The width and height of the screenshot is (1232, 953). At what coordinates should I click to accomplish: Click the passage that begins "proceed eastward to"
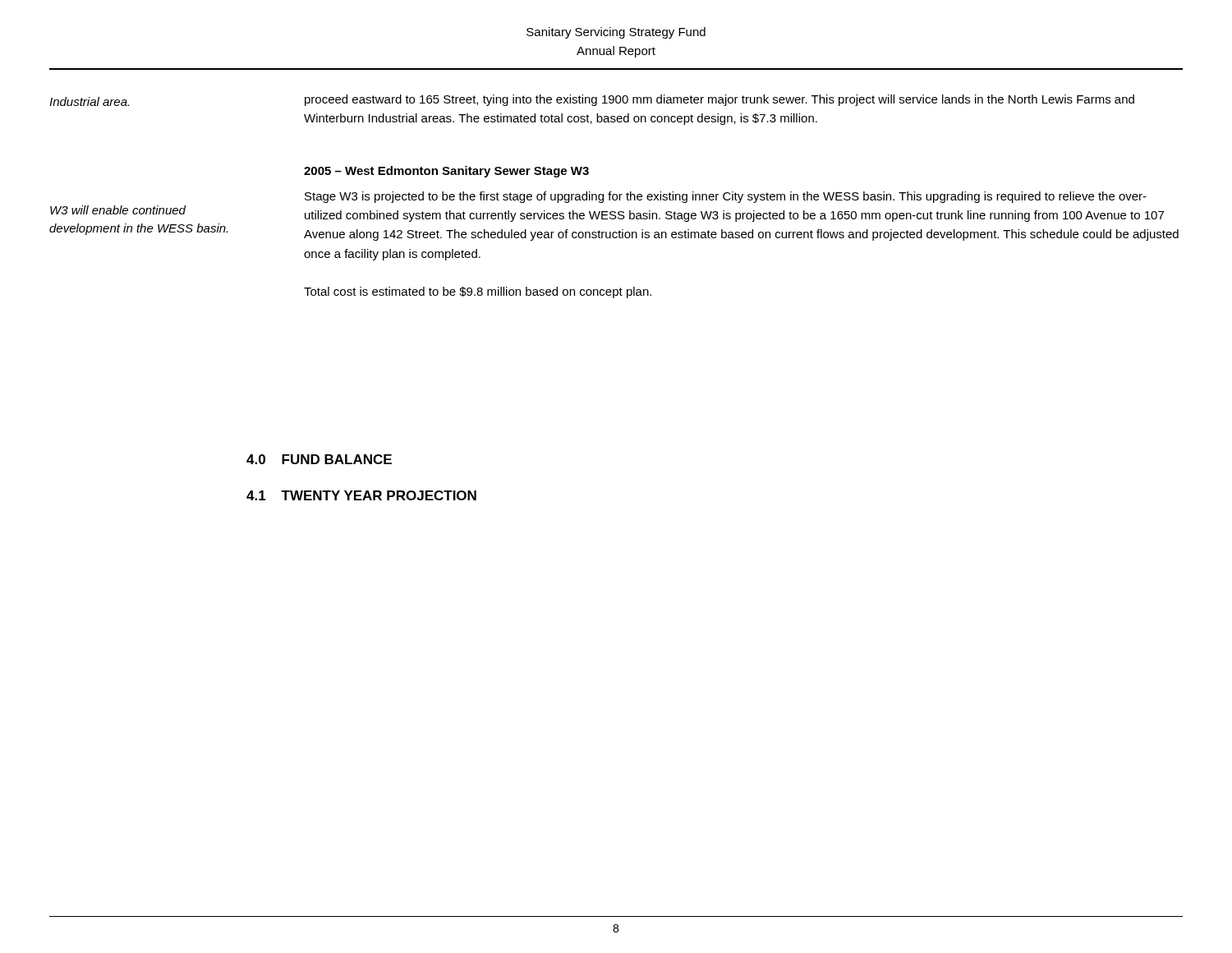[719, 109]
